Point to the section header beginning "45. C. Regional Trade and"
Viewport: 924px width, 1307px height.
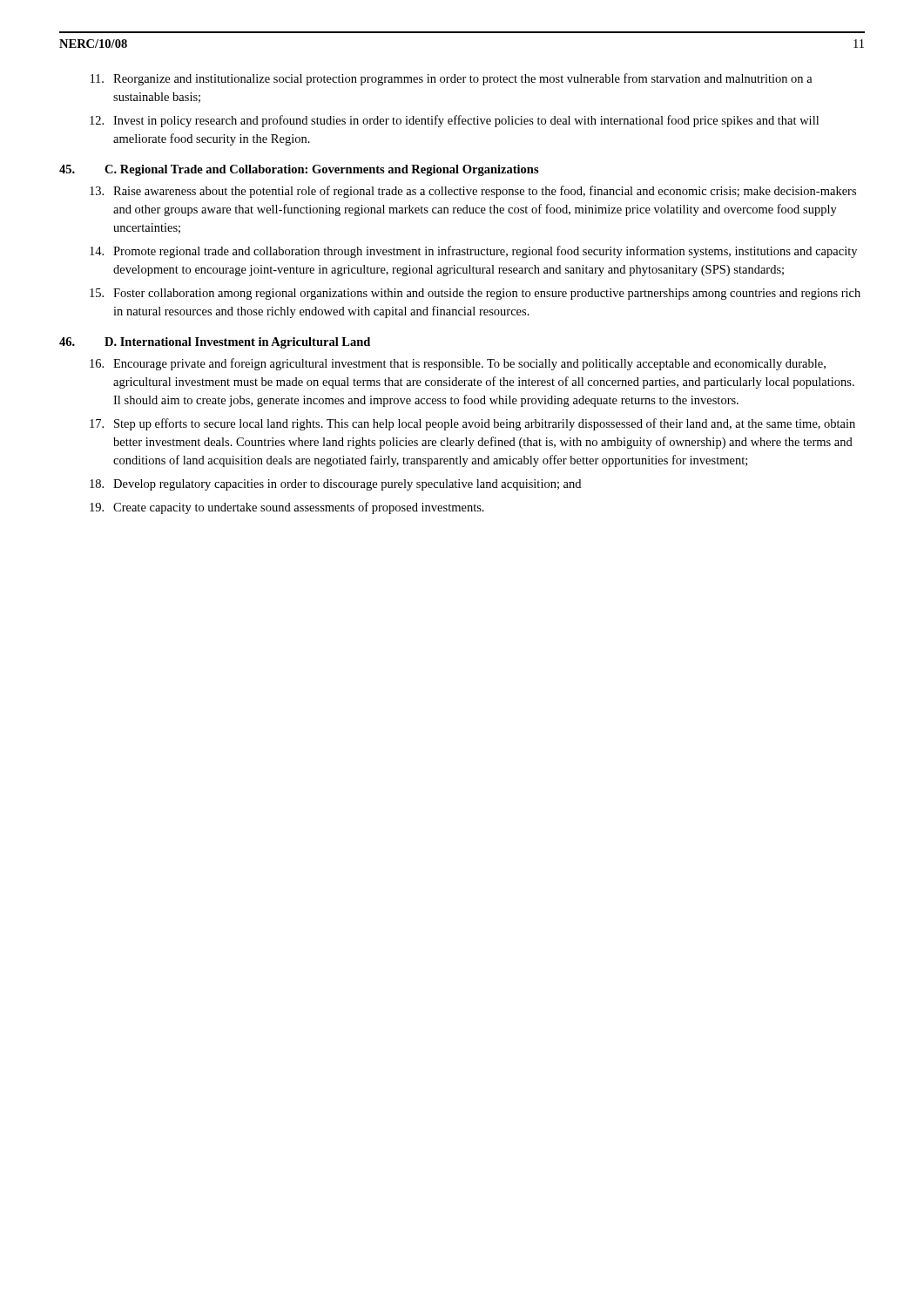click(x=462, y=170)
